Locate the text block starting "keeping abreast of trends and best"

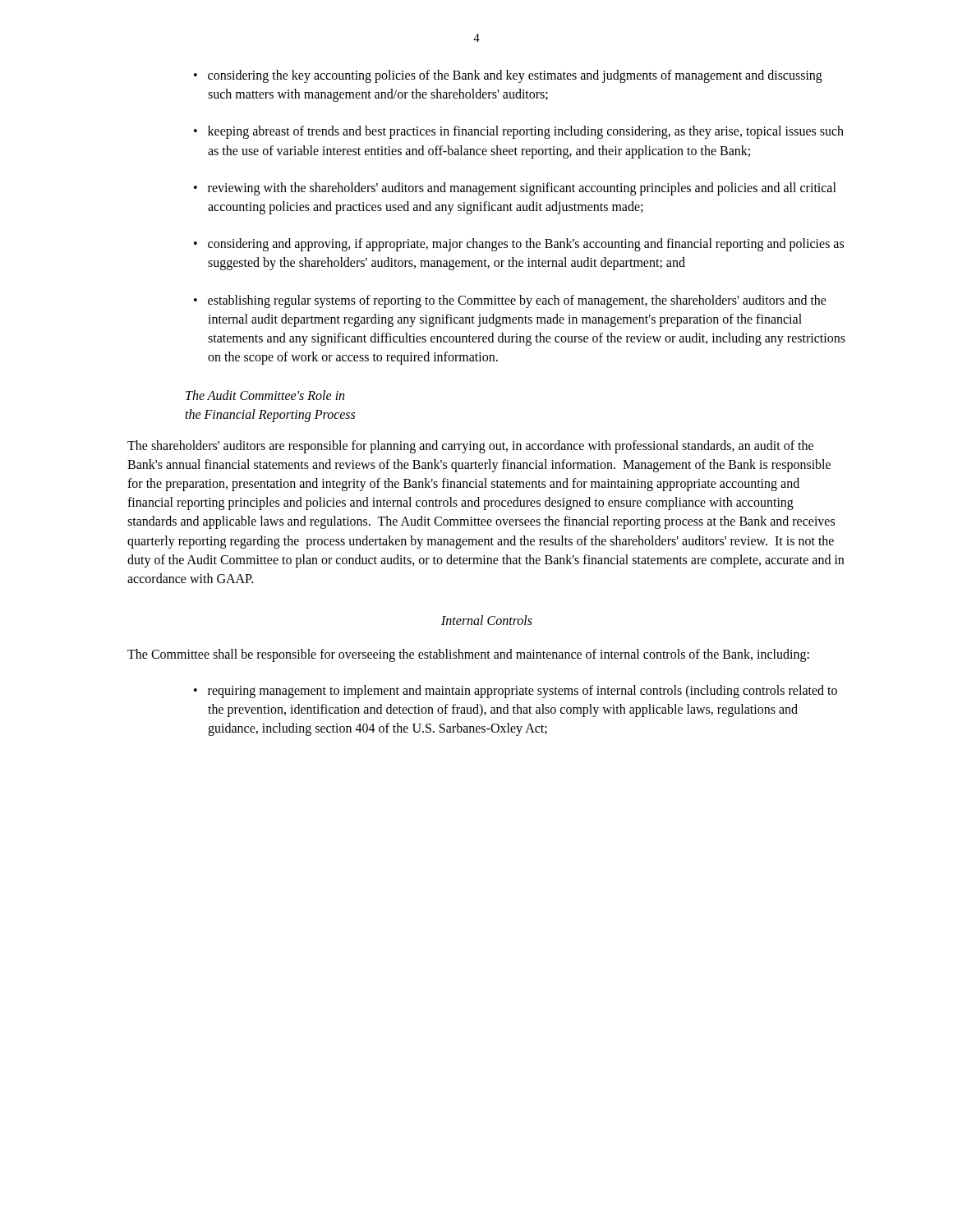524,141
